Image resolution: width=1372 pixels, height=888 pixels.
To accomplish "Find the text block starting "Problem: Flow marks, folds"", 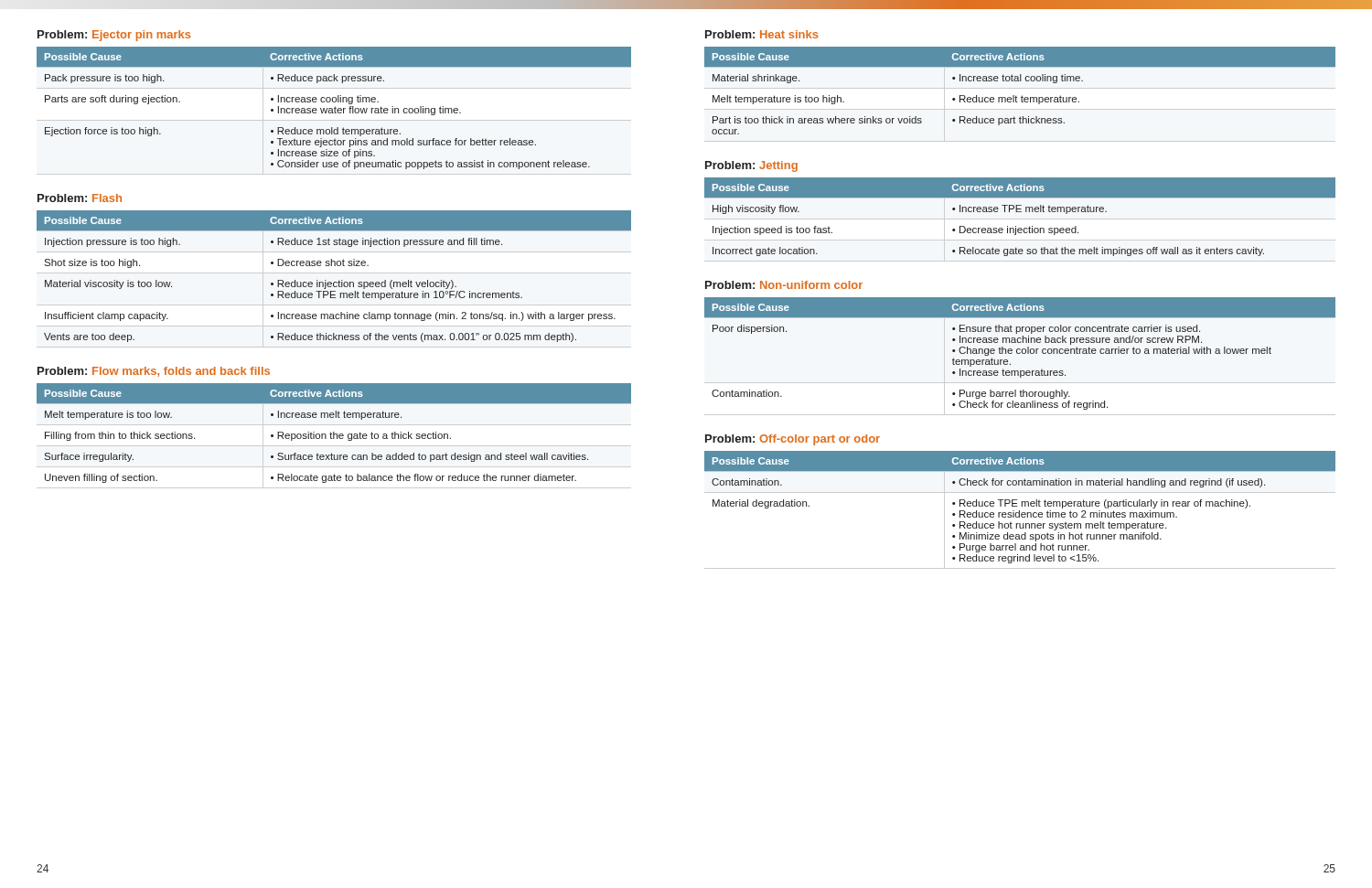I will click(154, 371).
